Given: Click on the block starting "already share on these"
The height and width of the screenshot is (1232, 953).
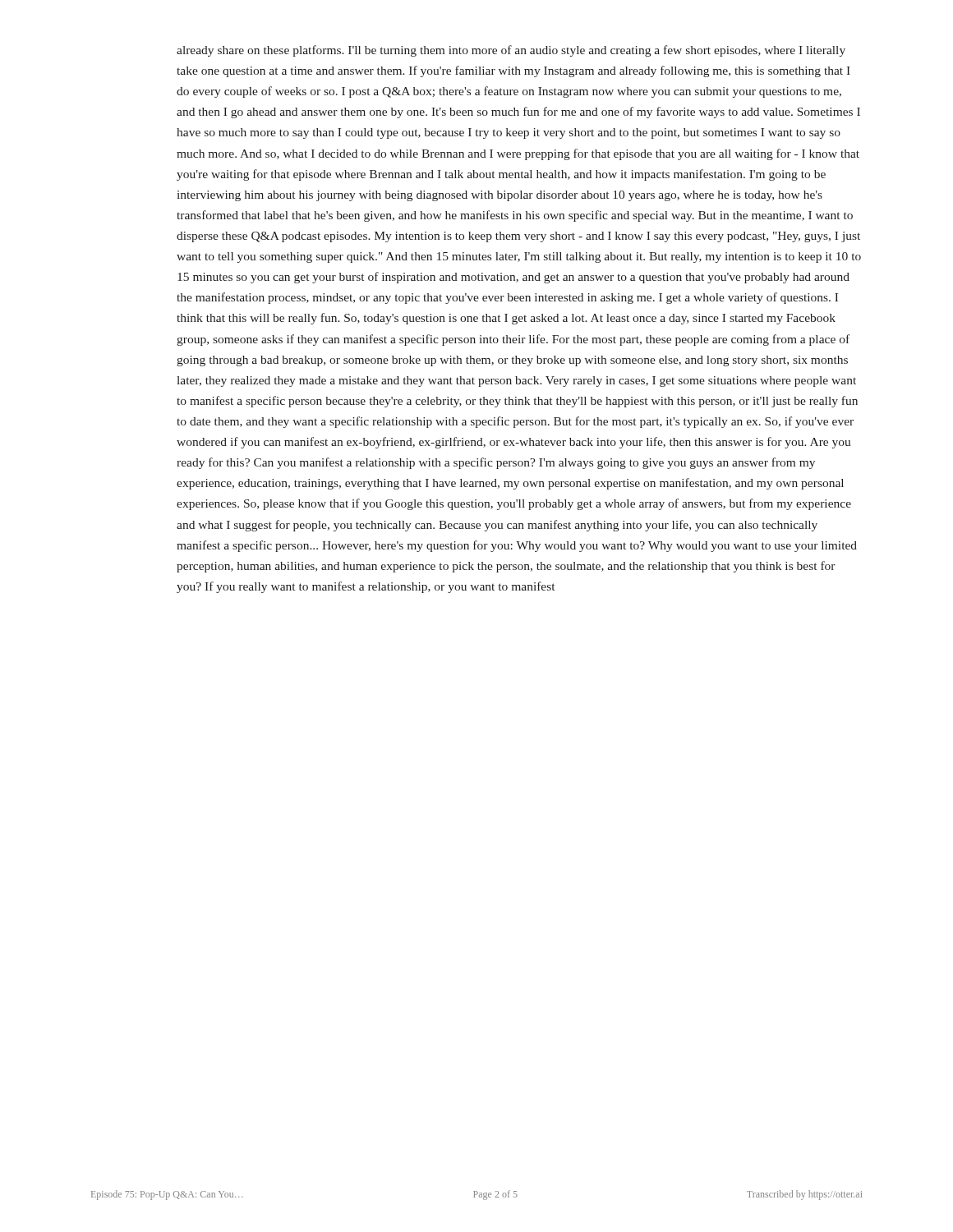Looking at the screenshot, I should pyautogui.click(x=519, y=318).
